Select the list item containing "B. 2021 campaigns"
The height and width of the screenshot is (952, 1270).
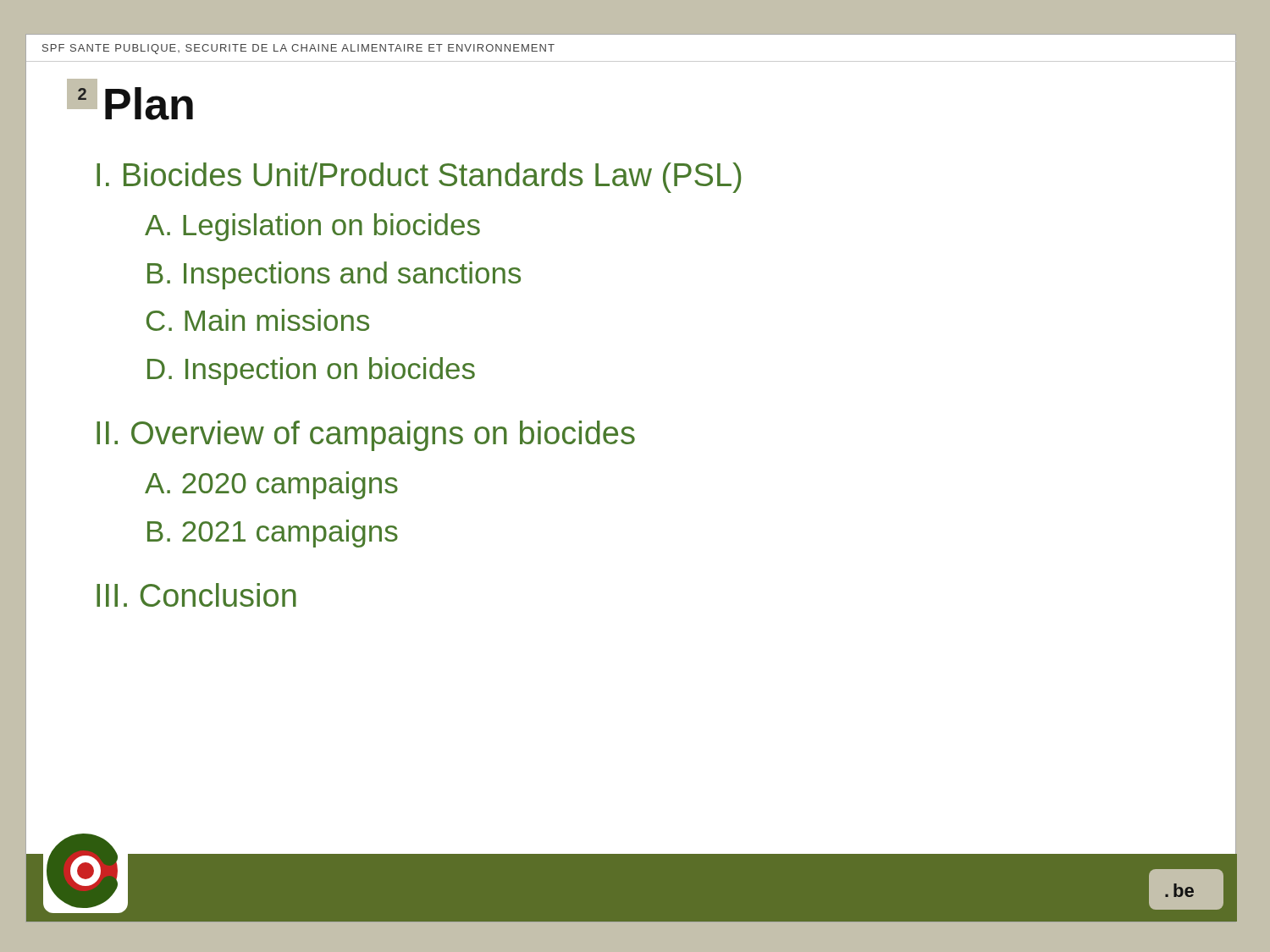(272, 531)
